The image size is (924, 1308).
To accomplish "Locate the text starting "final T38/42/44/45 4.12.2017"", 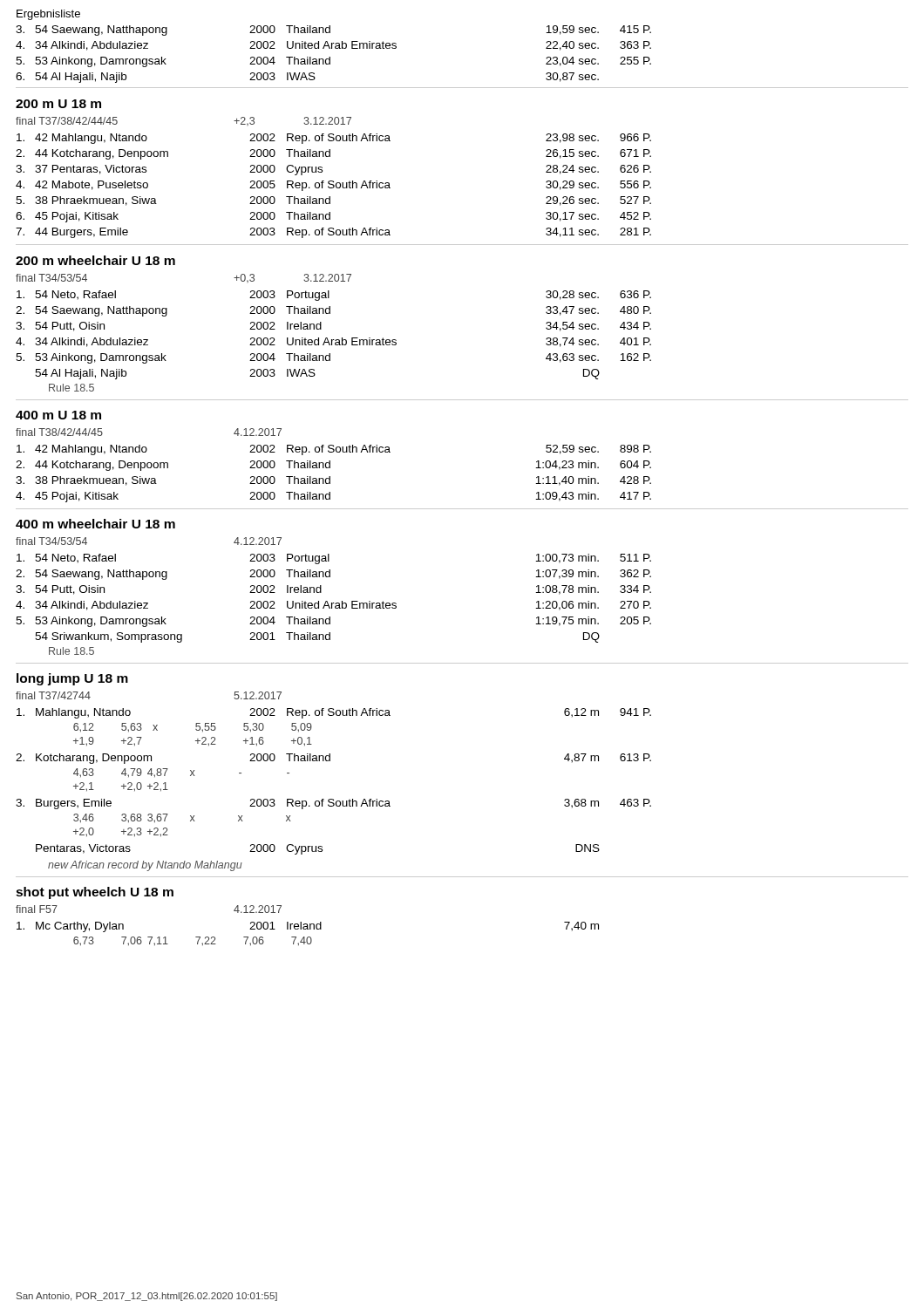I will [61, 432].
